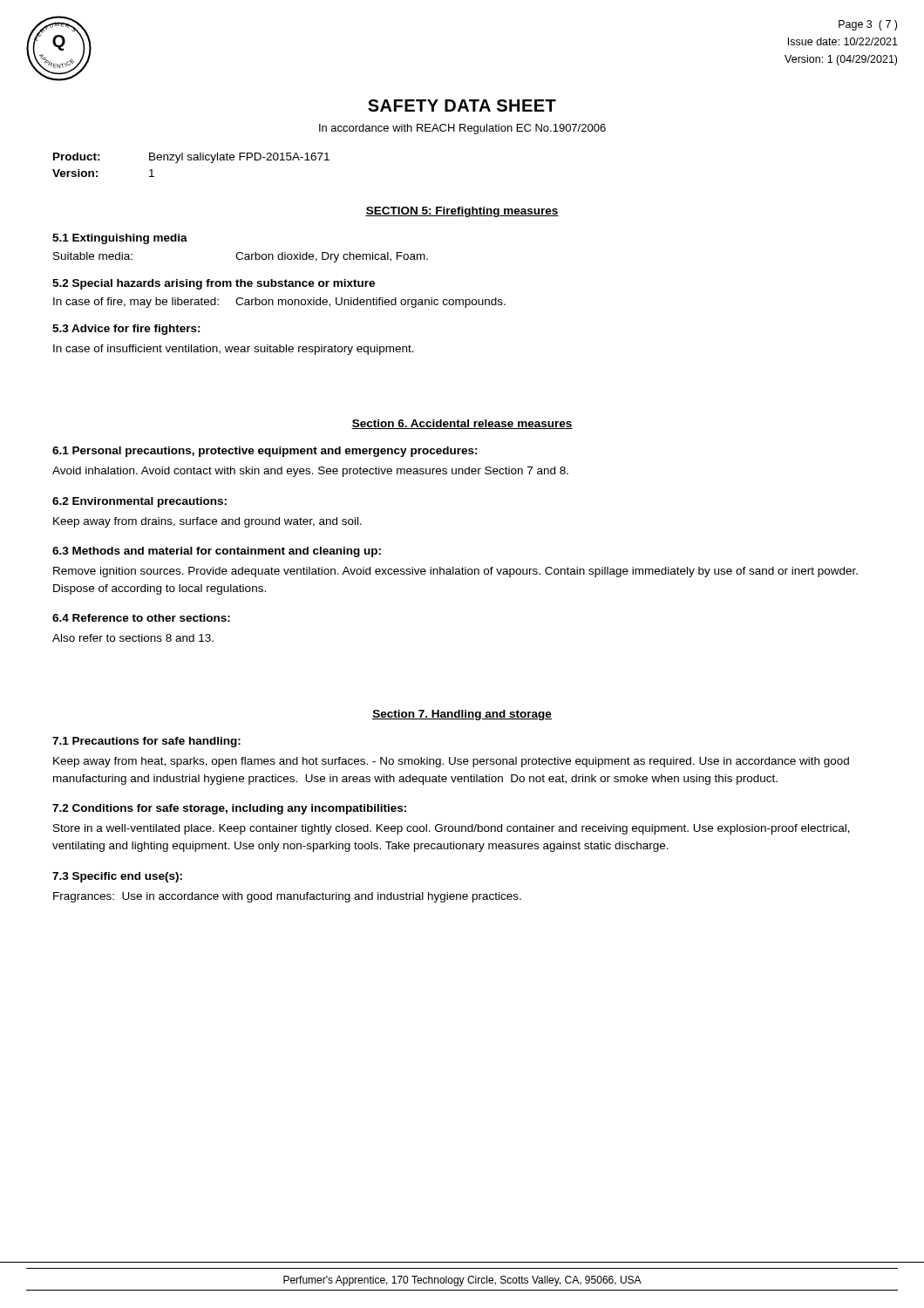Find the text block with the text "In accordance with"

tap(462, 128)
